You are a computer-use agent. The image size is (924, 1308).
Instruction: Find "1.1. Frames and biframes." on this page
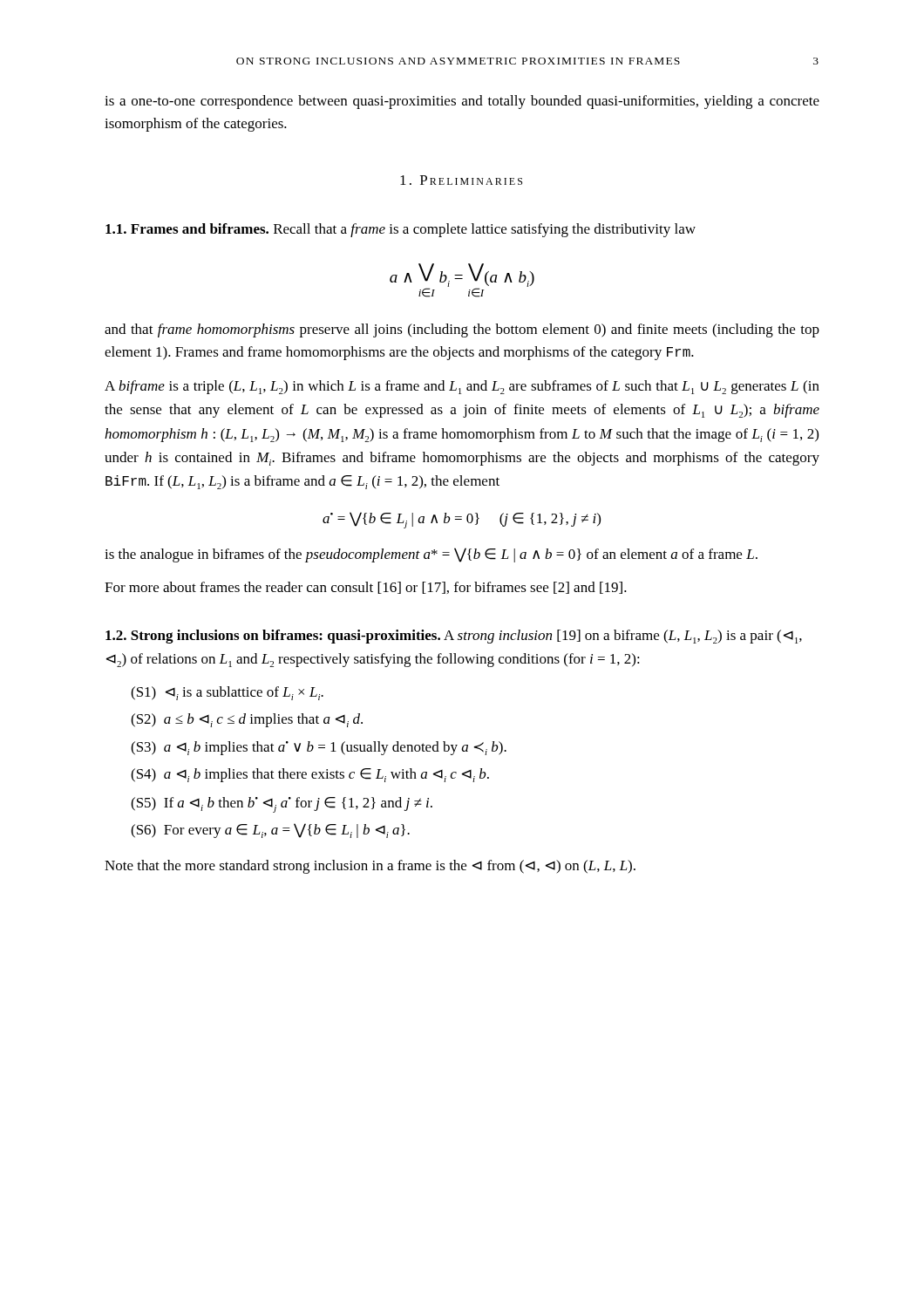click(189, 229)
